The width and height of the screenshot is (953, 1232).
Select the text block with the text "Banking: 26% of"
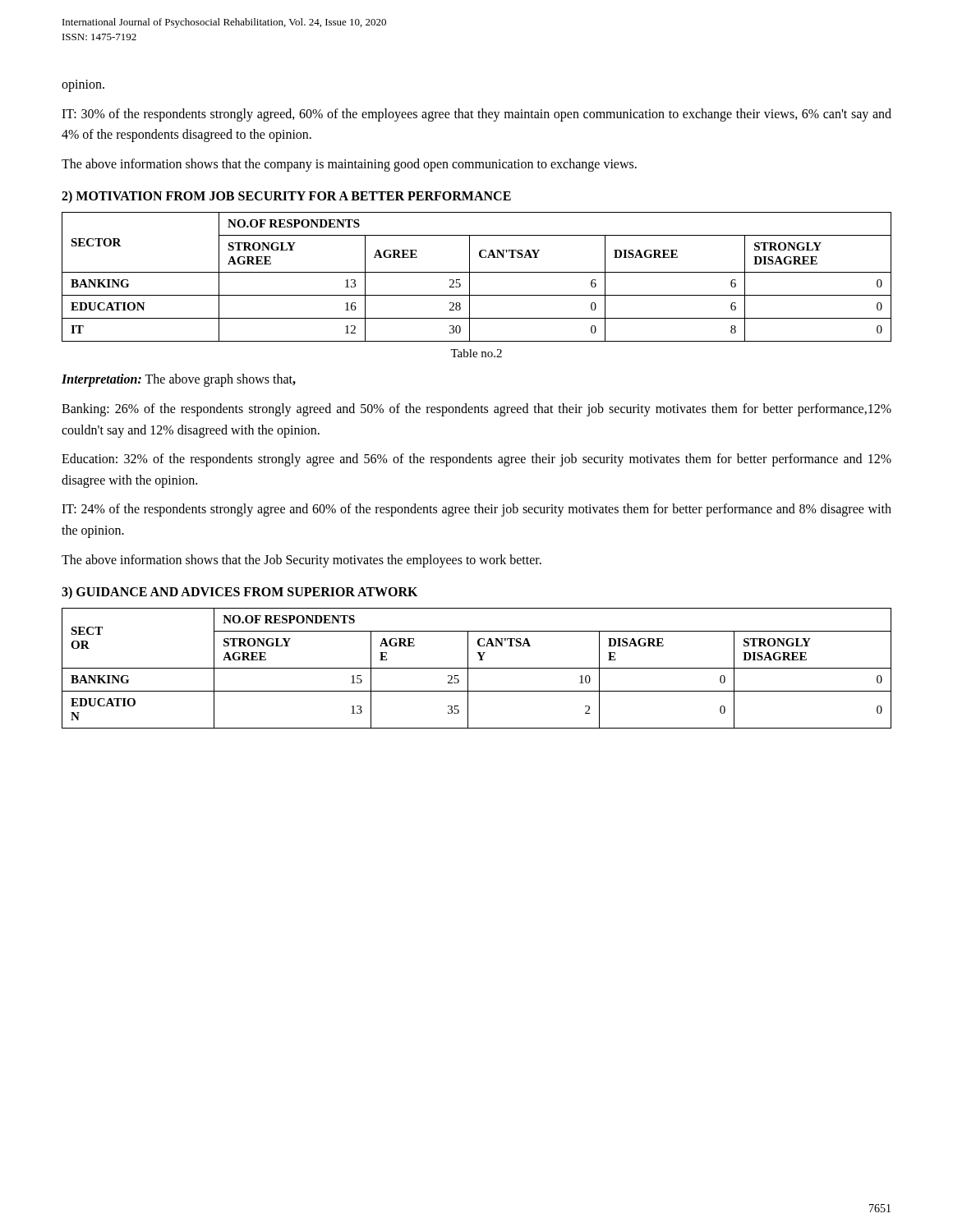coord(476,419)
